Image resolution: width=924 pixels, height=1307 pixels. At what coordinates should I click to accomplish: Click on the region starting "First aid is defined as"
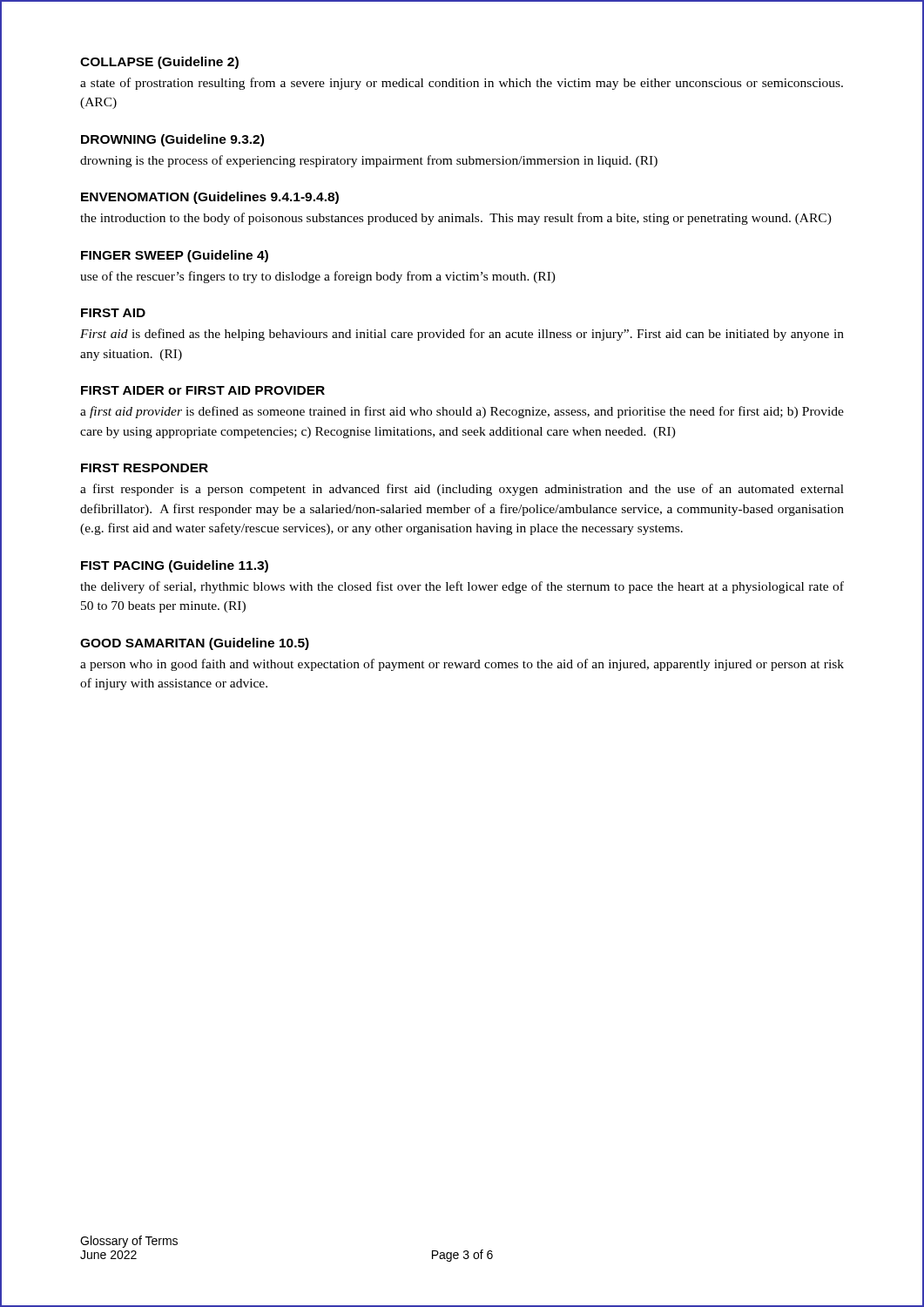[x=462, y=343]
